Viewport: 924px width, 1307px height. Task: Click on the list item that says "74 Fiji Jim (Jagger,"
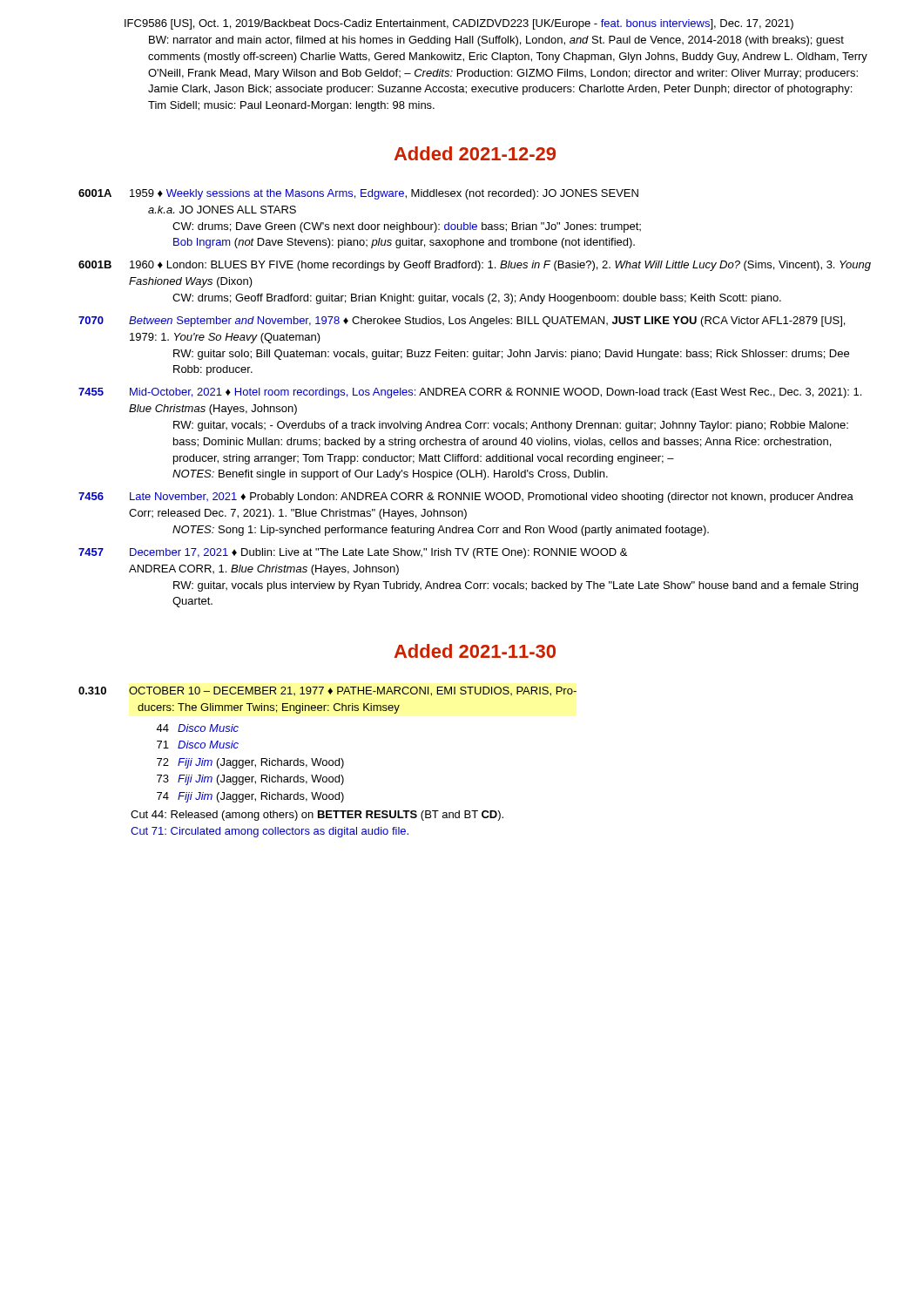click(245, 796)
